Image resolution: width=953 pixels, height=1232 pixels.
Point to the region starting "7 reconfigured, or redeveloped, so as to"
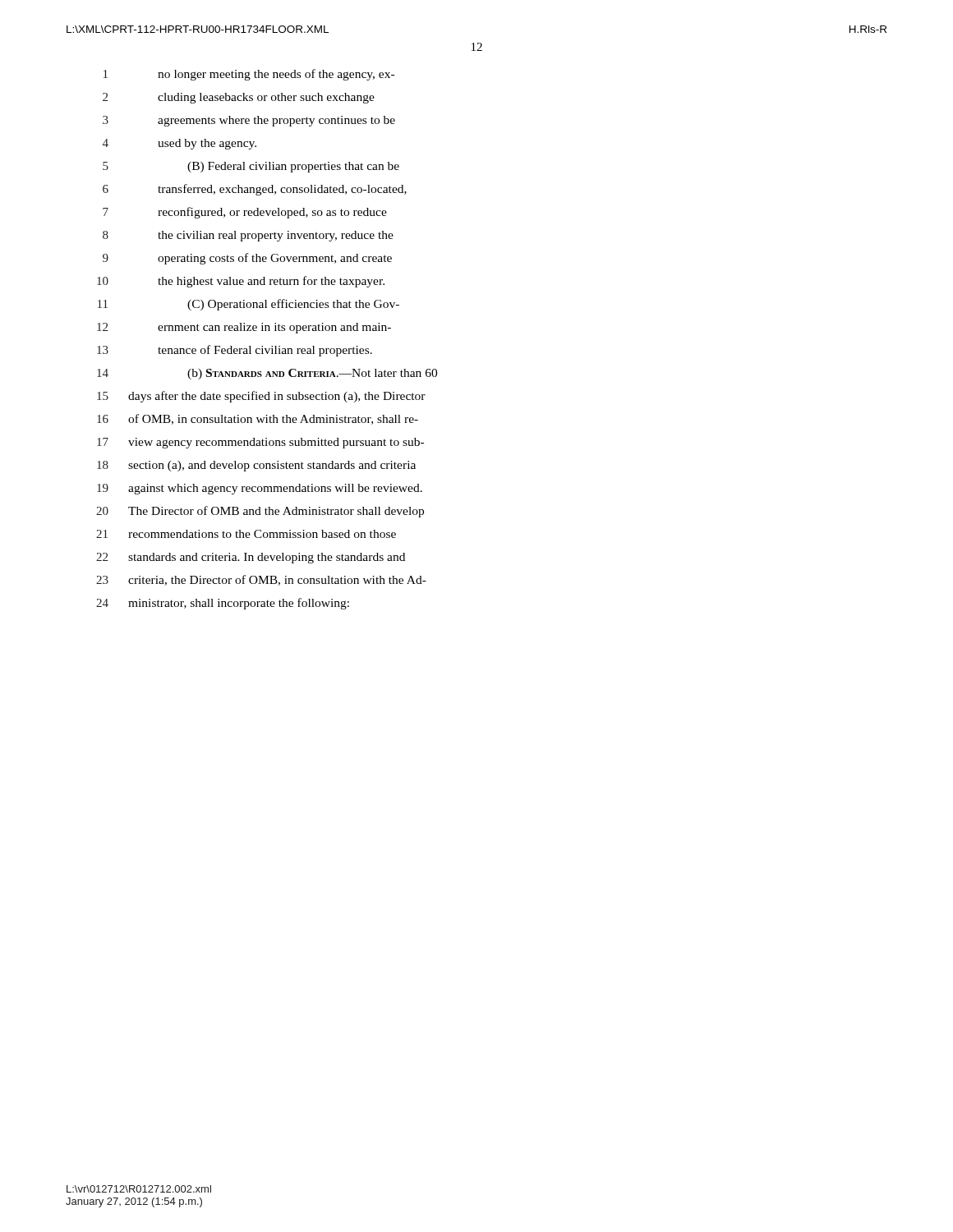[245, 213]
